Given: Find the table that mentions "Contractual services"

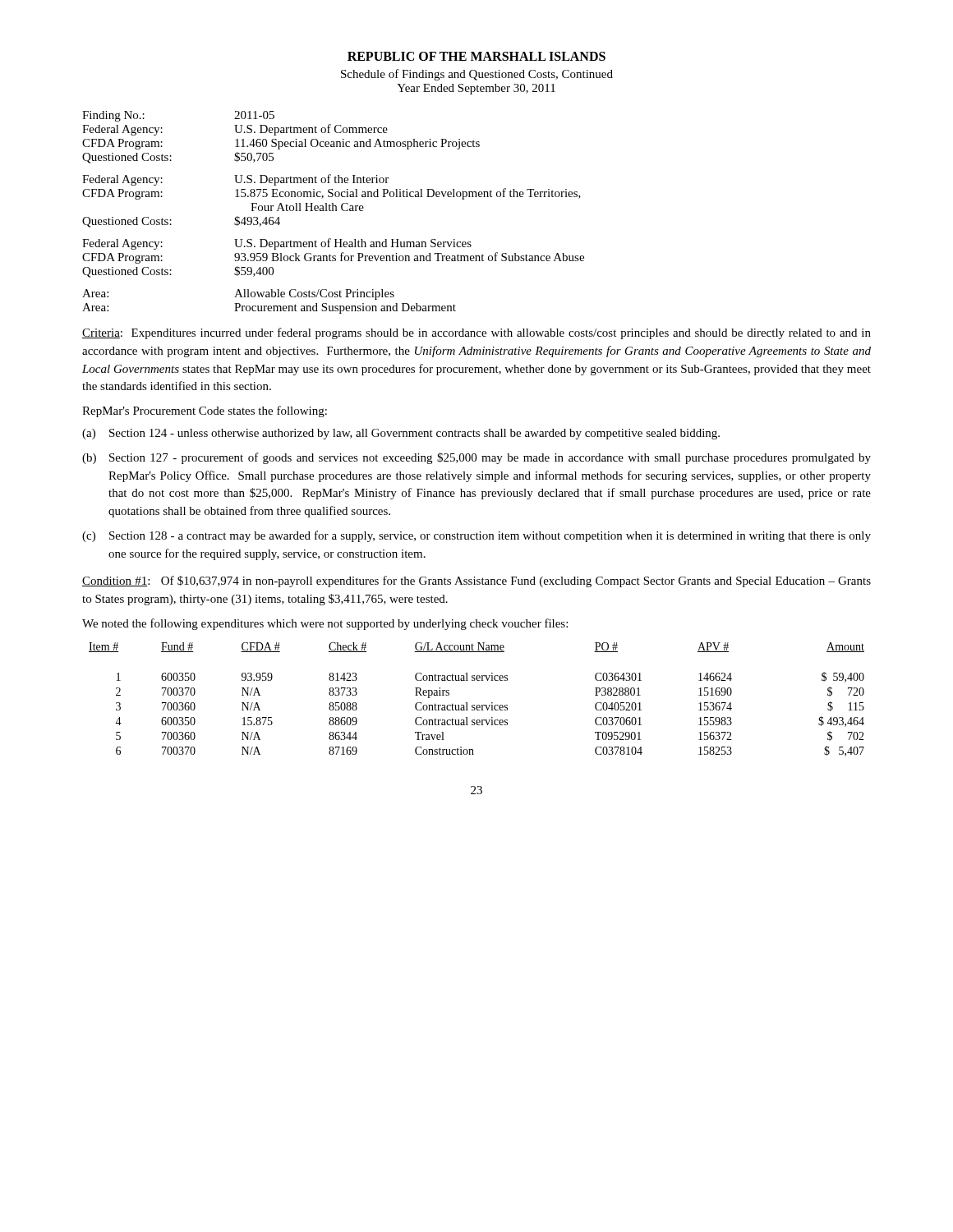Looking at the screenshot, I should click(476, 699).
